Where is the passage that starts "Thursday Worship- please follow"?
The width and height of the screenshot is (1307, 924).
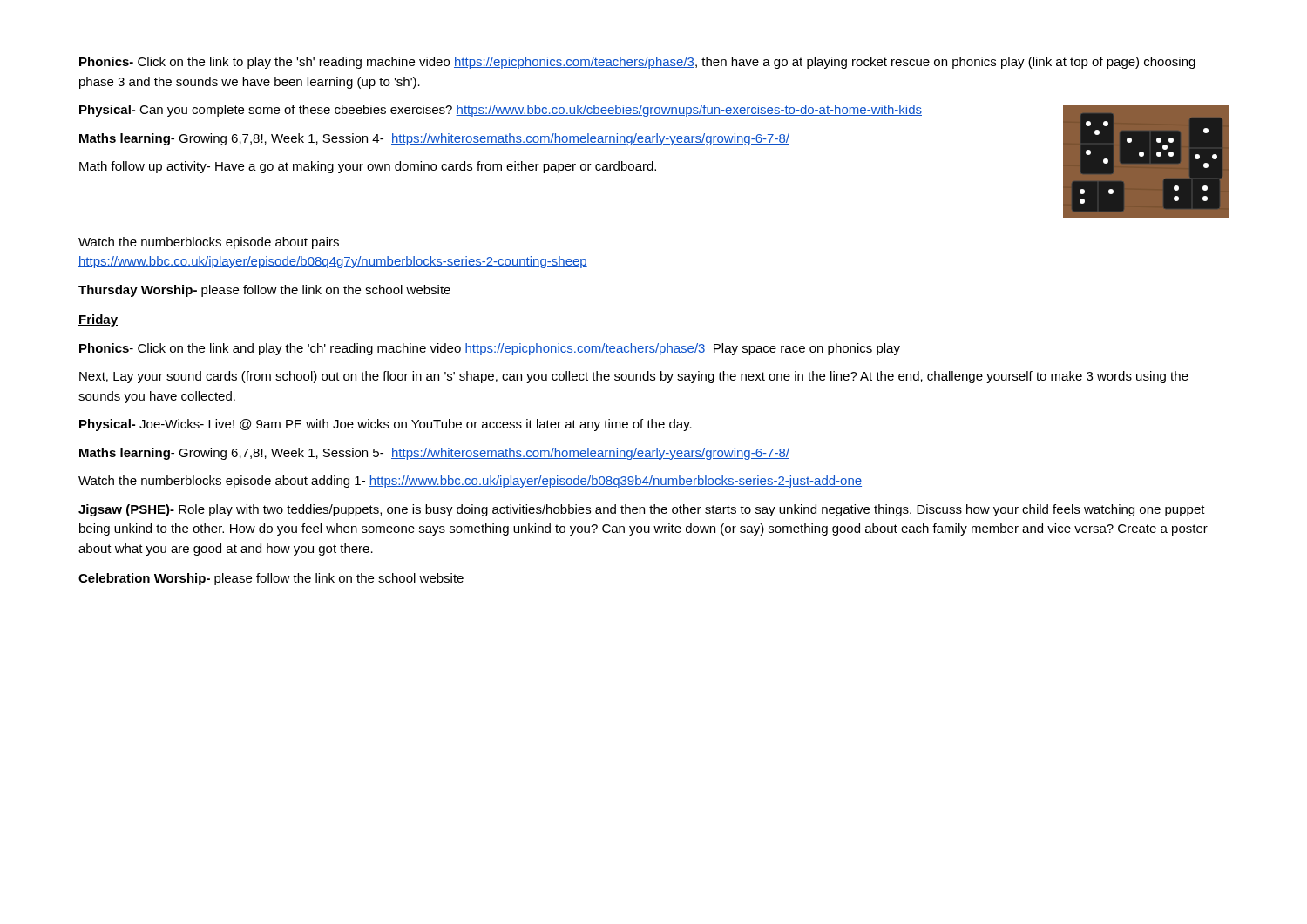pyautogui.click(x=265, y=289)
